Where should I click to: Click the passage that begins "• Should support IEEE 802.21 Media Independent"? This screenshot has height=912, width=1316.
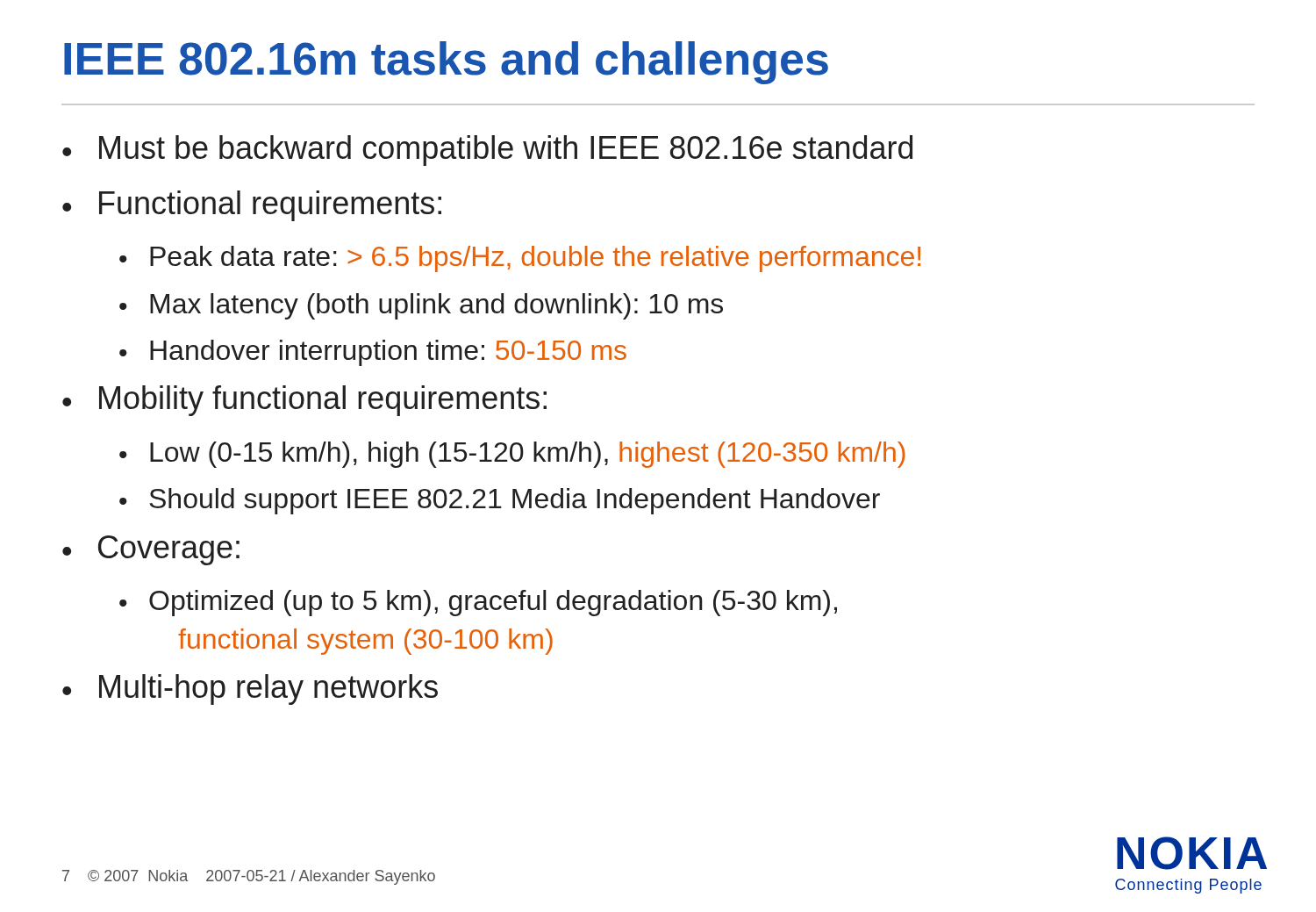click(499, 499)
